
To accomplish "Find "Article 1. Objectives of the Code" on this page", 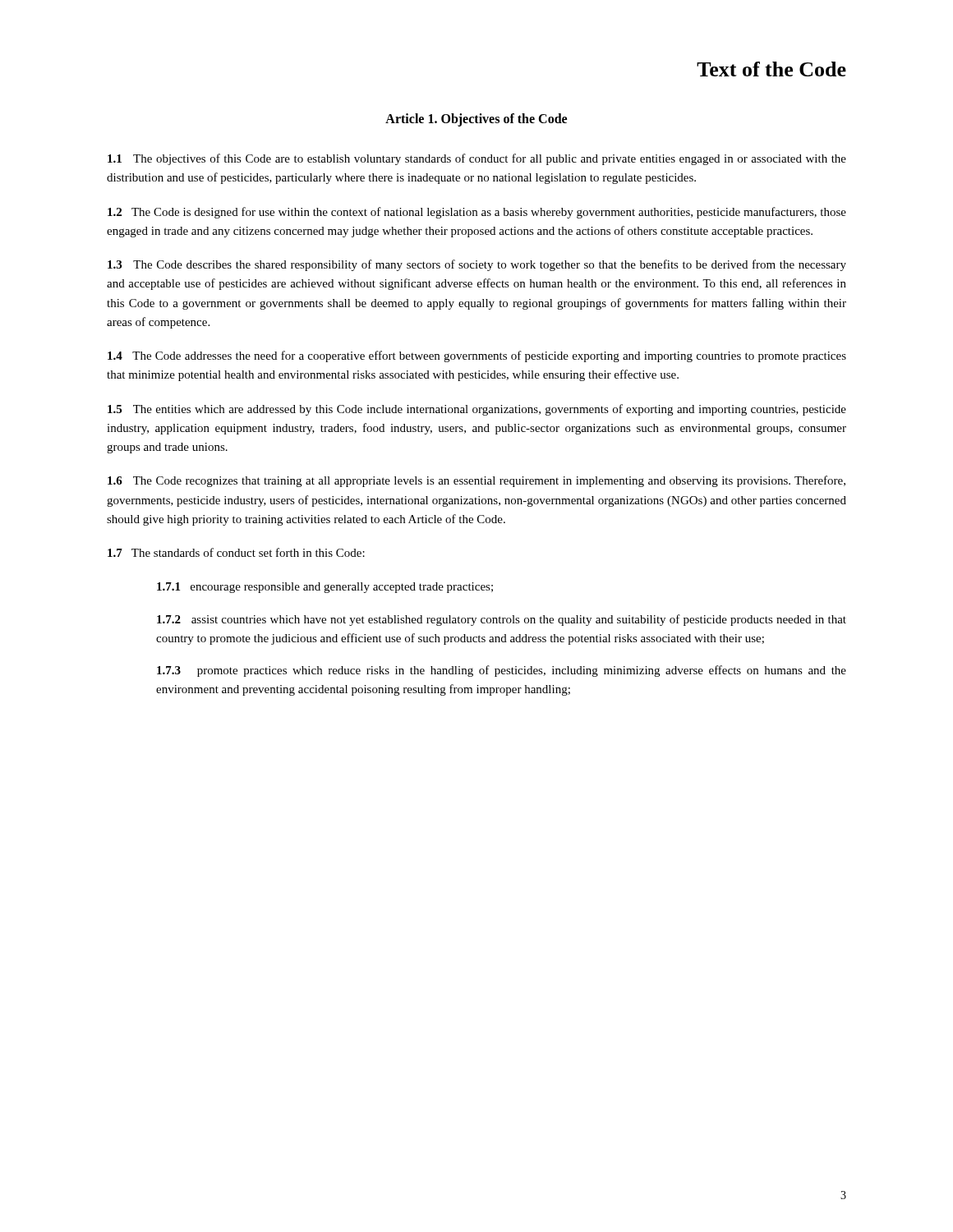I will point(476,119).
